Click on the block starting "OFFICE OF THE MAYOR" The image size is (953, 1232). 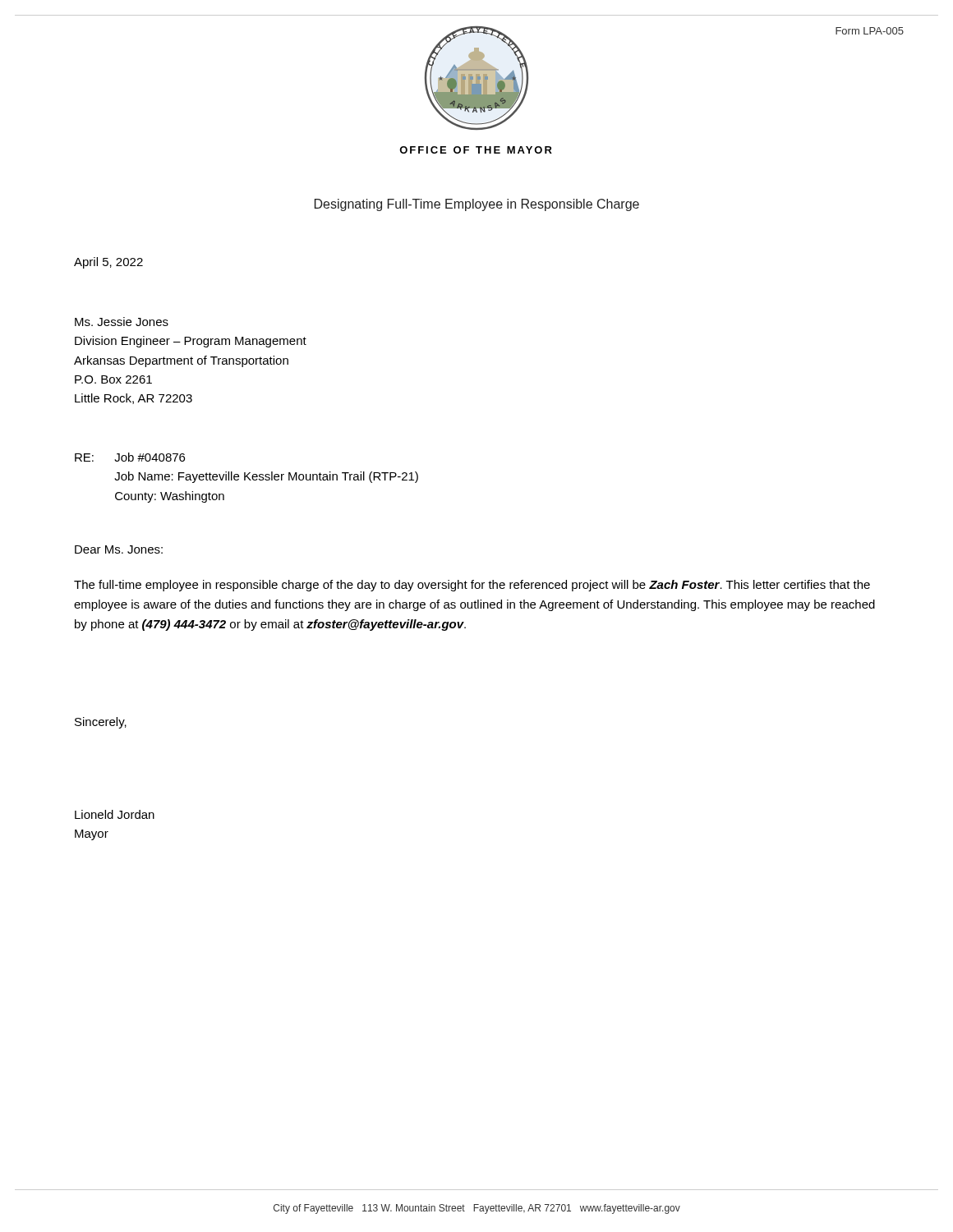pos(476,150)
